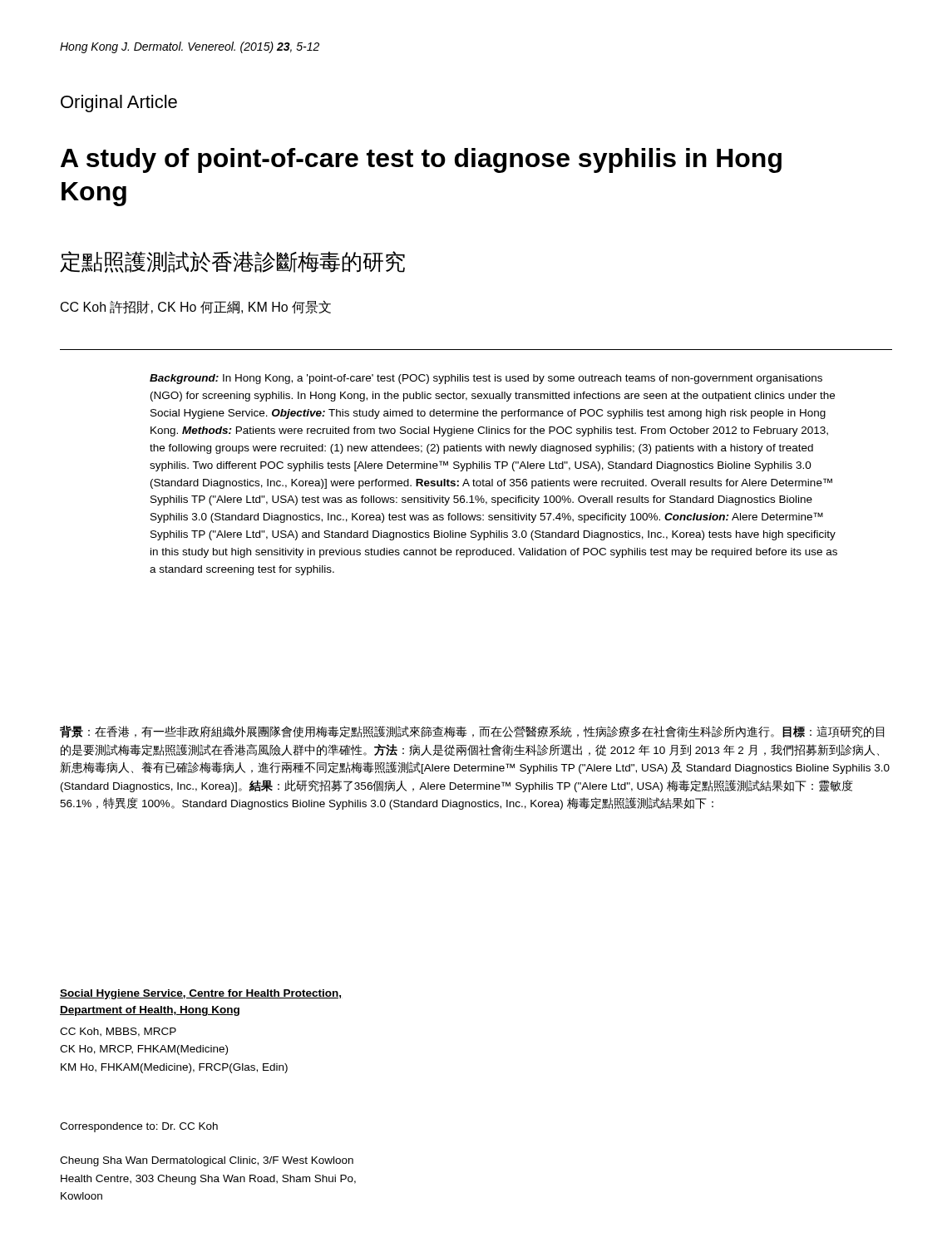The image size is (952, 1247).
Task: Click on the section header that says "Original Article"
Action: 119,102
